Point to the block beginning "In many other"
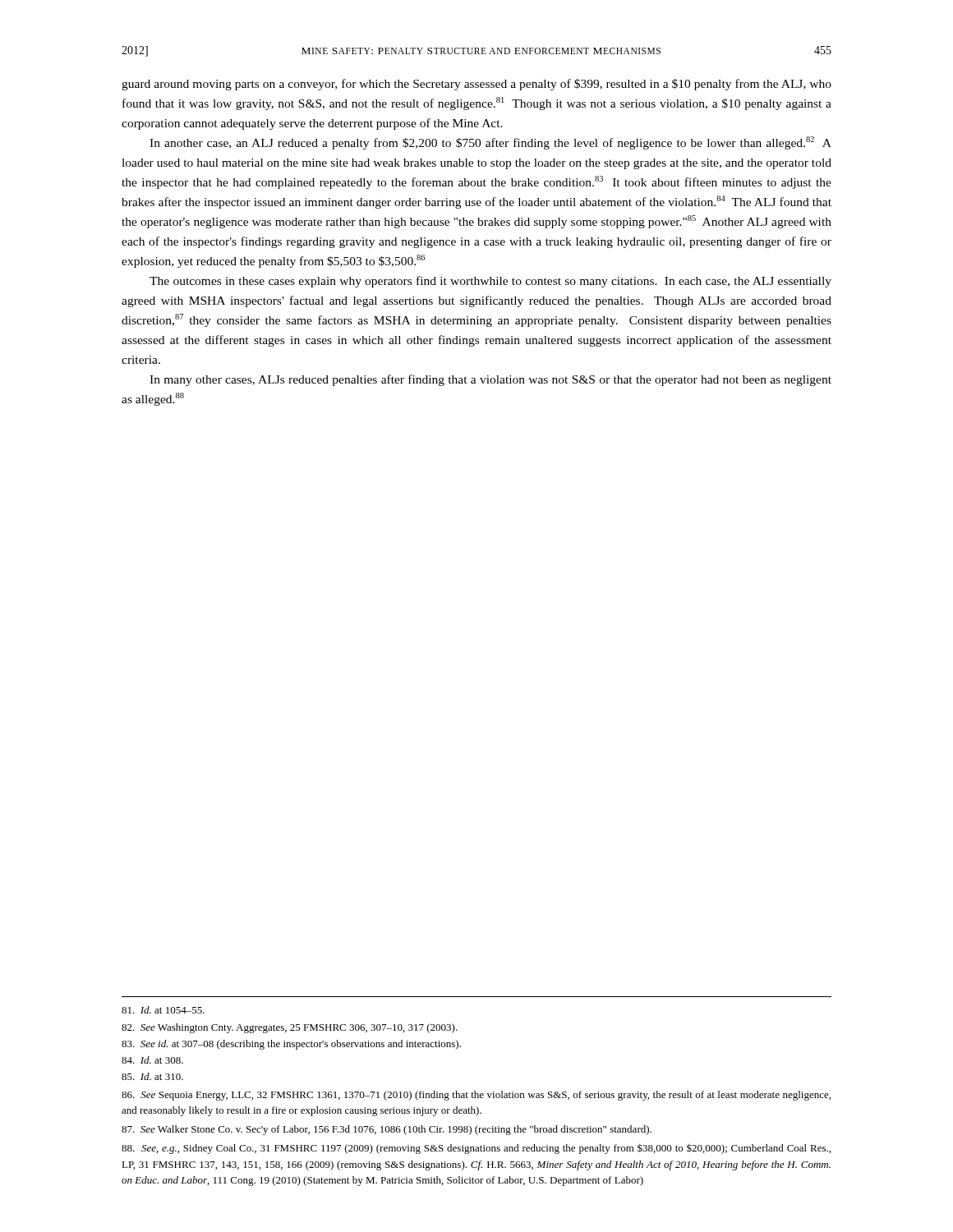953x1232 pixels. click(476, 390)
